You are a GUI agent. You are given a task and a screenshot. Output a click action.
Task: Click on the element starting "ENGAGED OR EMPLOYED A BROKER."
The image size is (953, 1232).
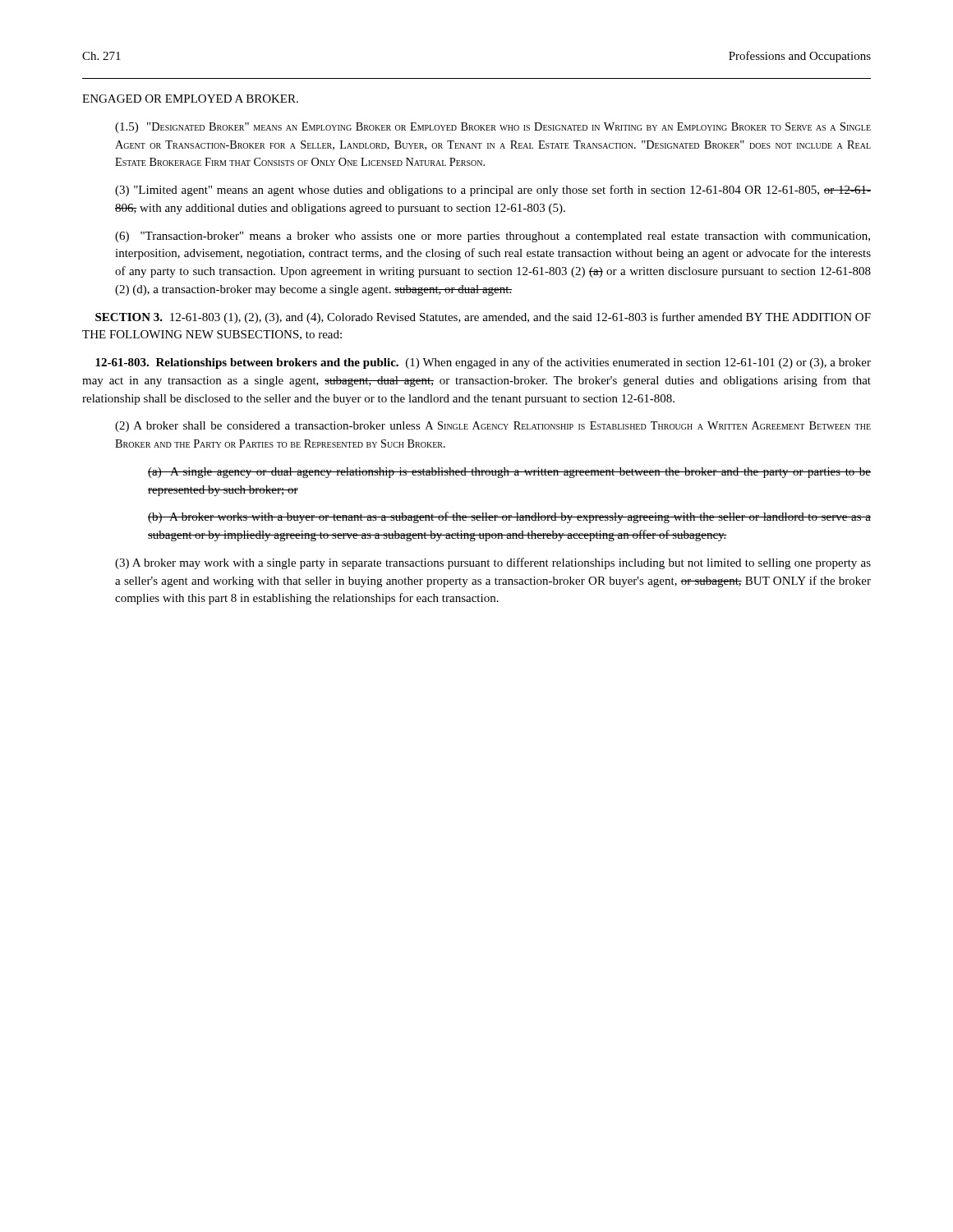[x=191, y=99]
